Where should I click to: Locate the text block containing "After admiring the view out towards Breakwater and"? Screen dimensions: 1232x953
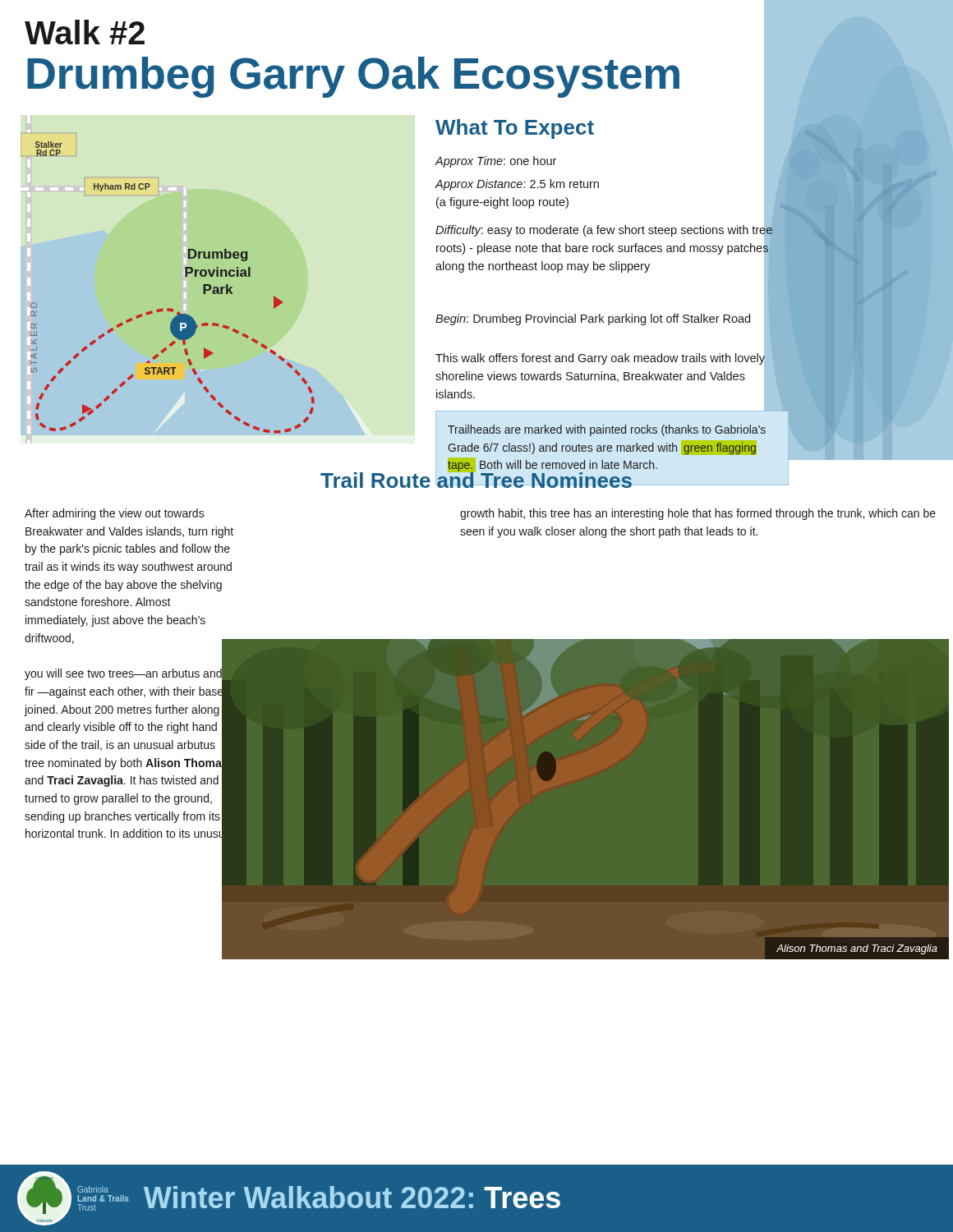tap(129, 674)
